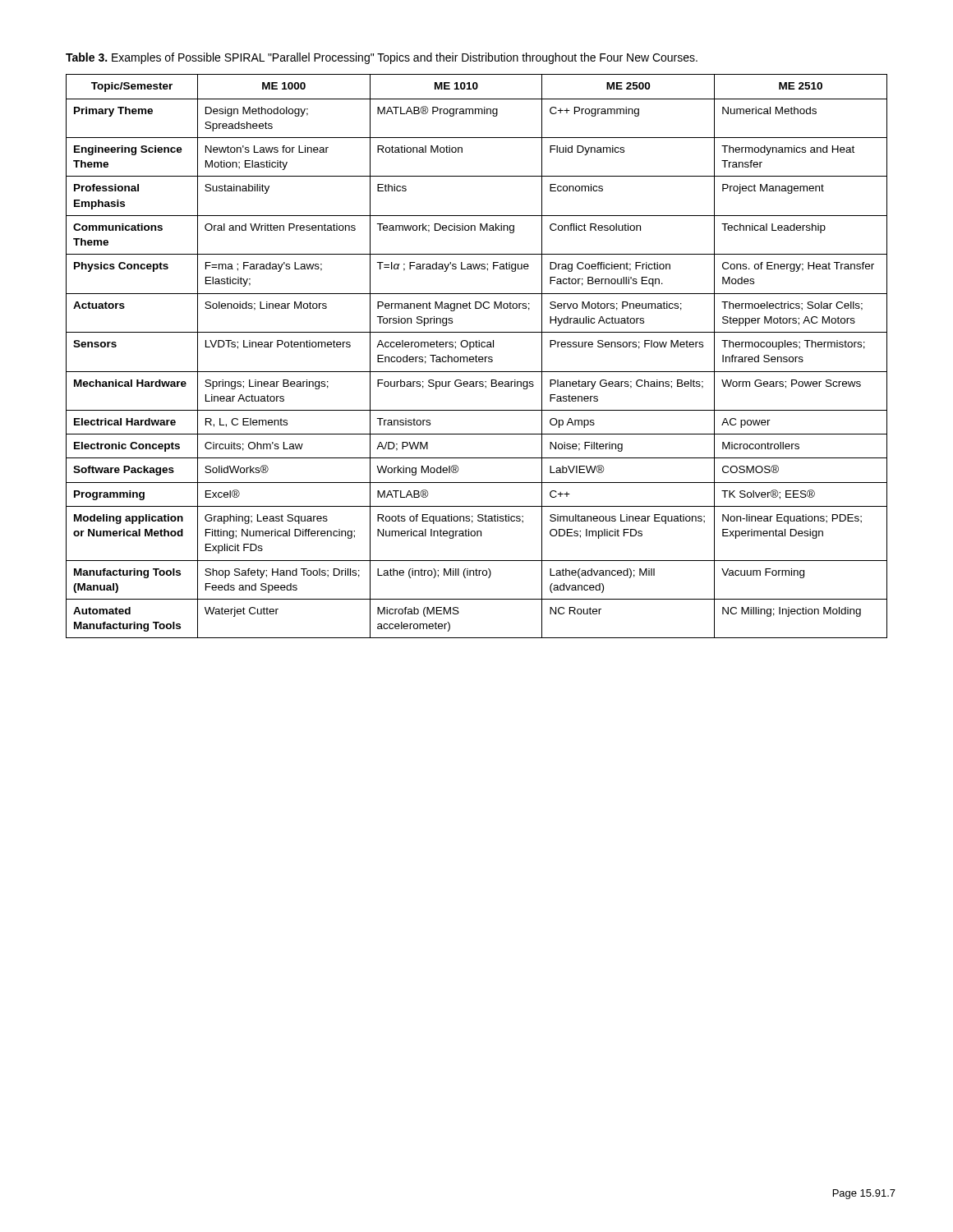Locate the caption that says "Table 3. Examples"

(382, 57)
